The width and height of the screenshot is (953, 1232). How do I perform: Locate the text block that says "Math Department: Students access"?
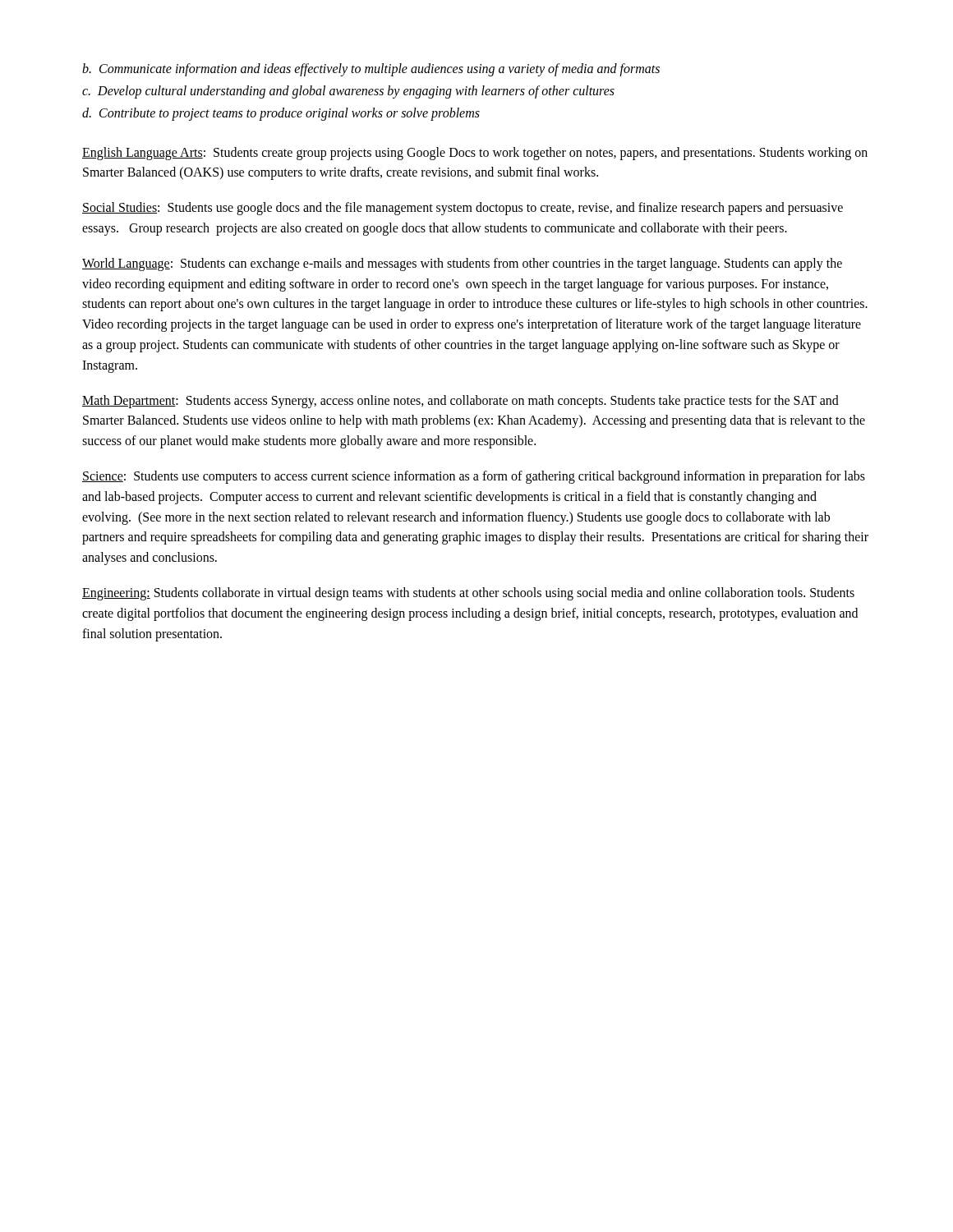pos(474,420)
